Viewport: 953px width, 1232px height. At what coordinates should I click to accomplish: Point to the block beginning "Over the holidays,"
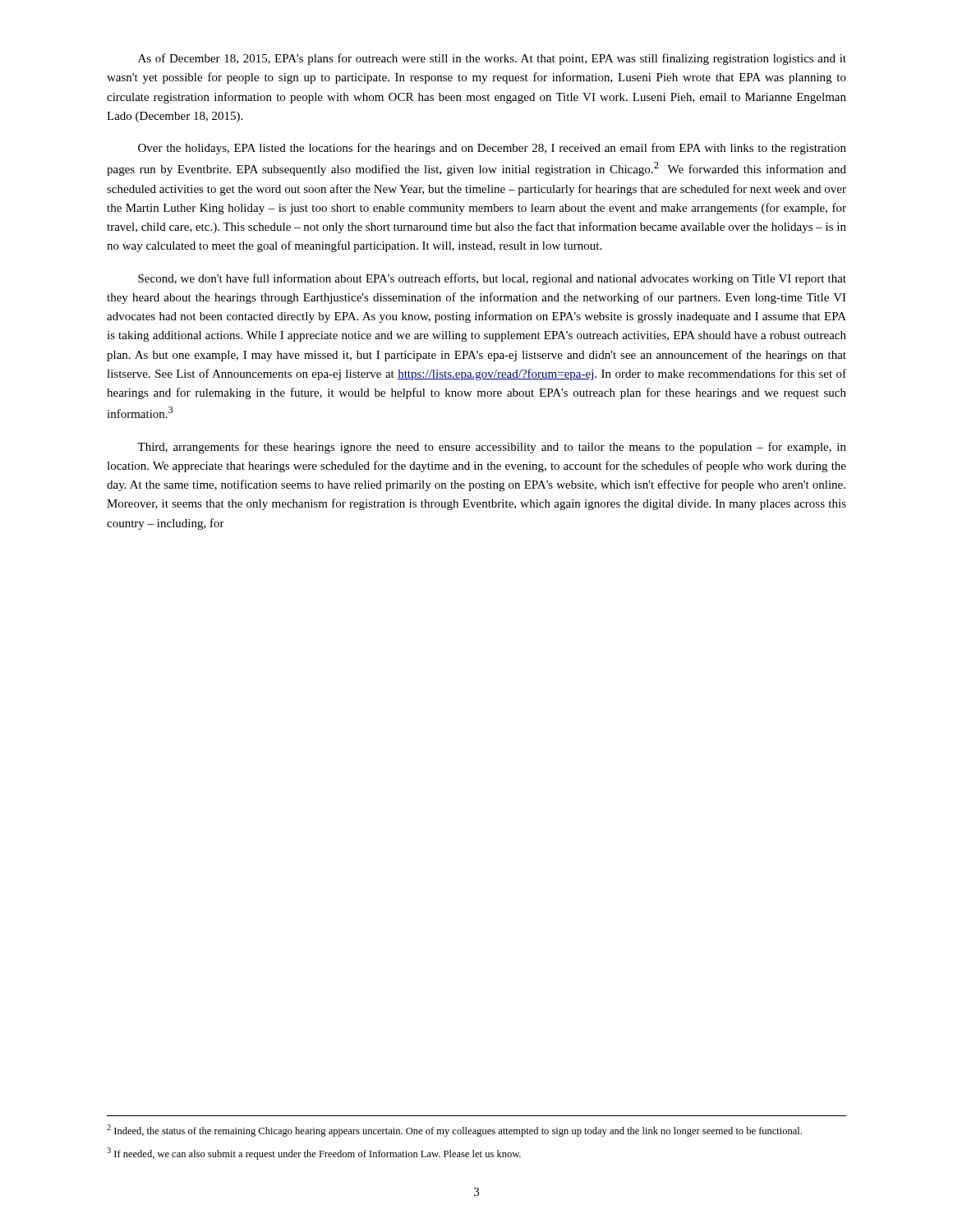476,197
